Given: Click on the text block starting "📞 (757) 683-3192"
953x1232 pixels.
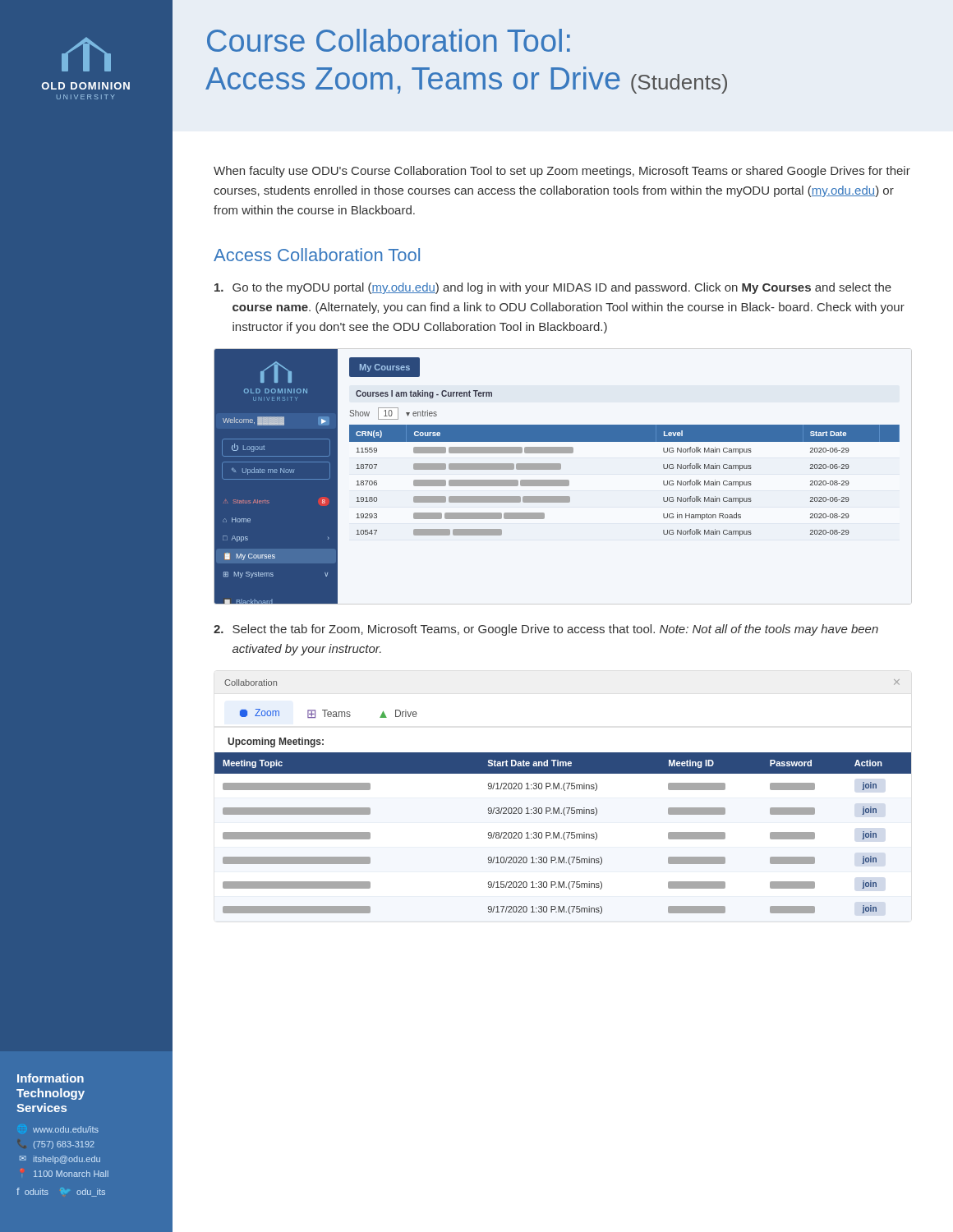Looking at the screenshot, I should pyautogui.click(x=56, y=1144).
